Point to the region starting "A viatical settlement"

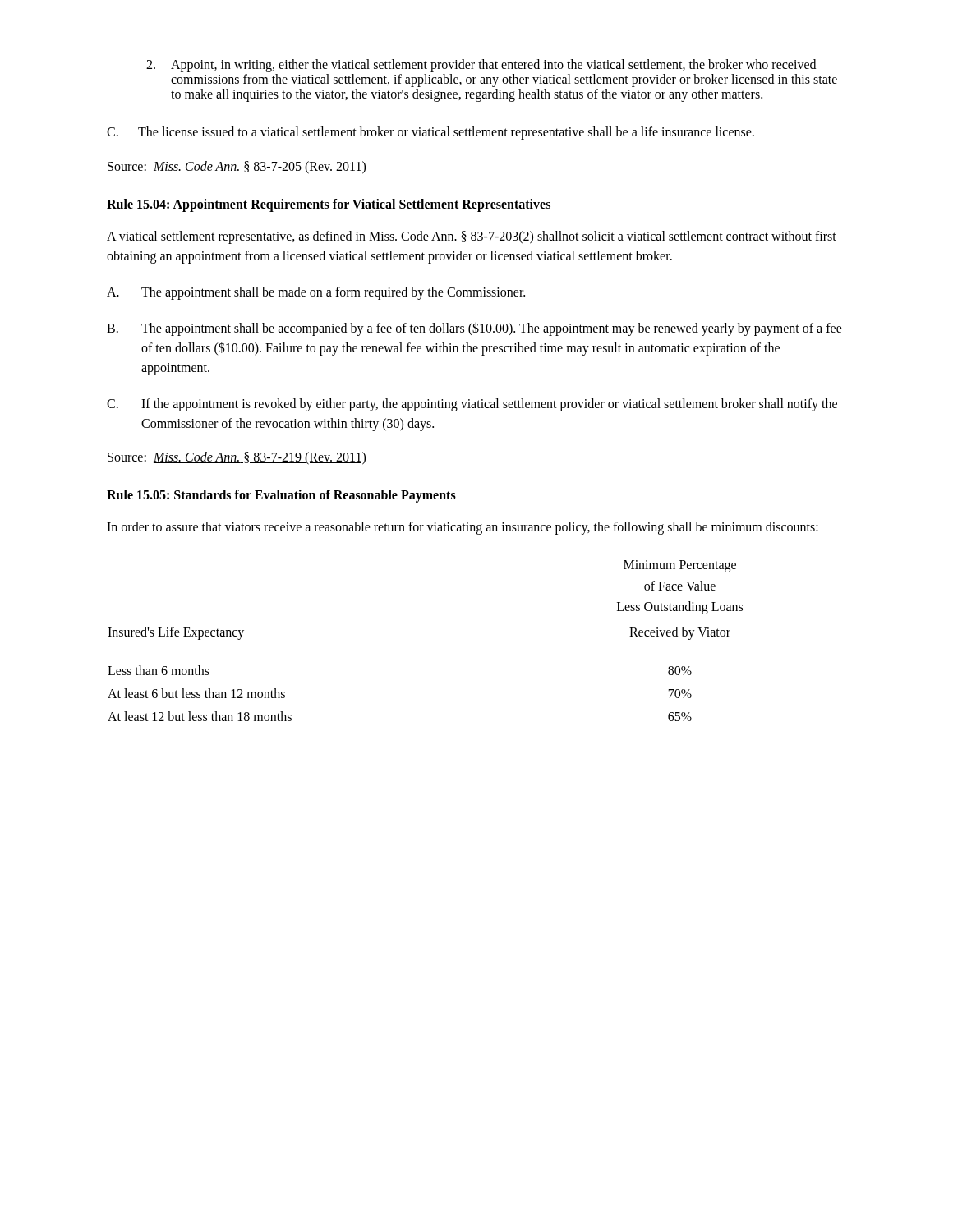[471, 246]
